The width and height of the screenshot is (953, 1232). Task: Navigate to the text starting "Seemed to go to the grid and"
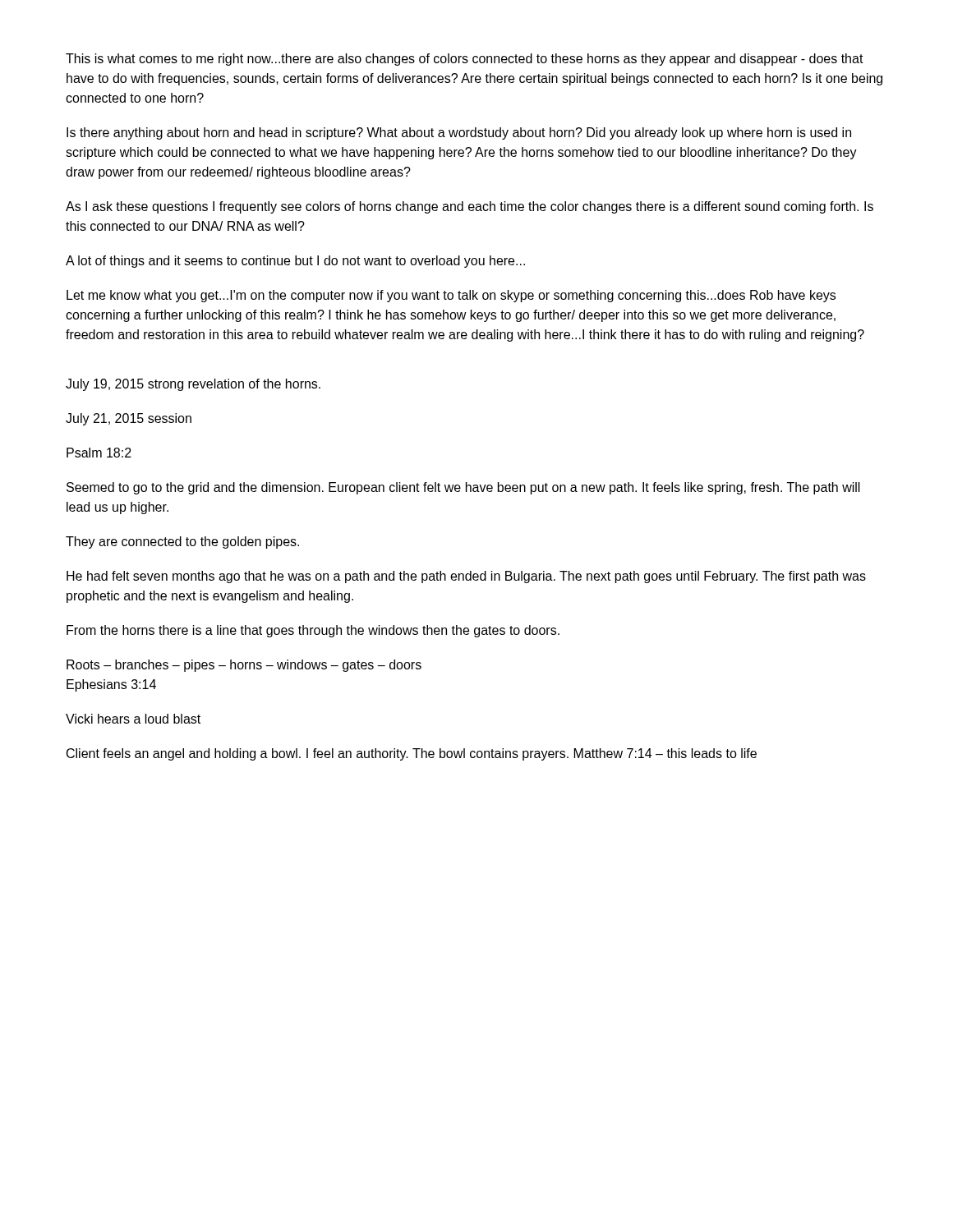(463, 497)
